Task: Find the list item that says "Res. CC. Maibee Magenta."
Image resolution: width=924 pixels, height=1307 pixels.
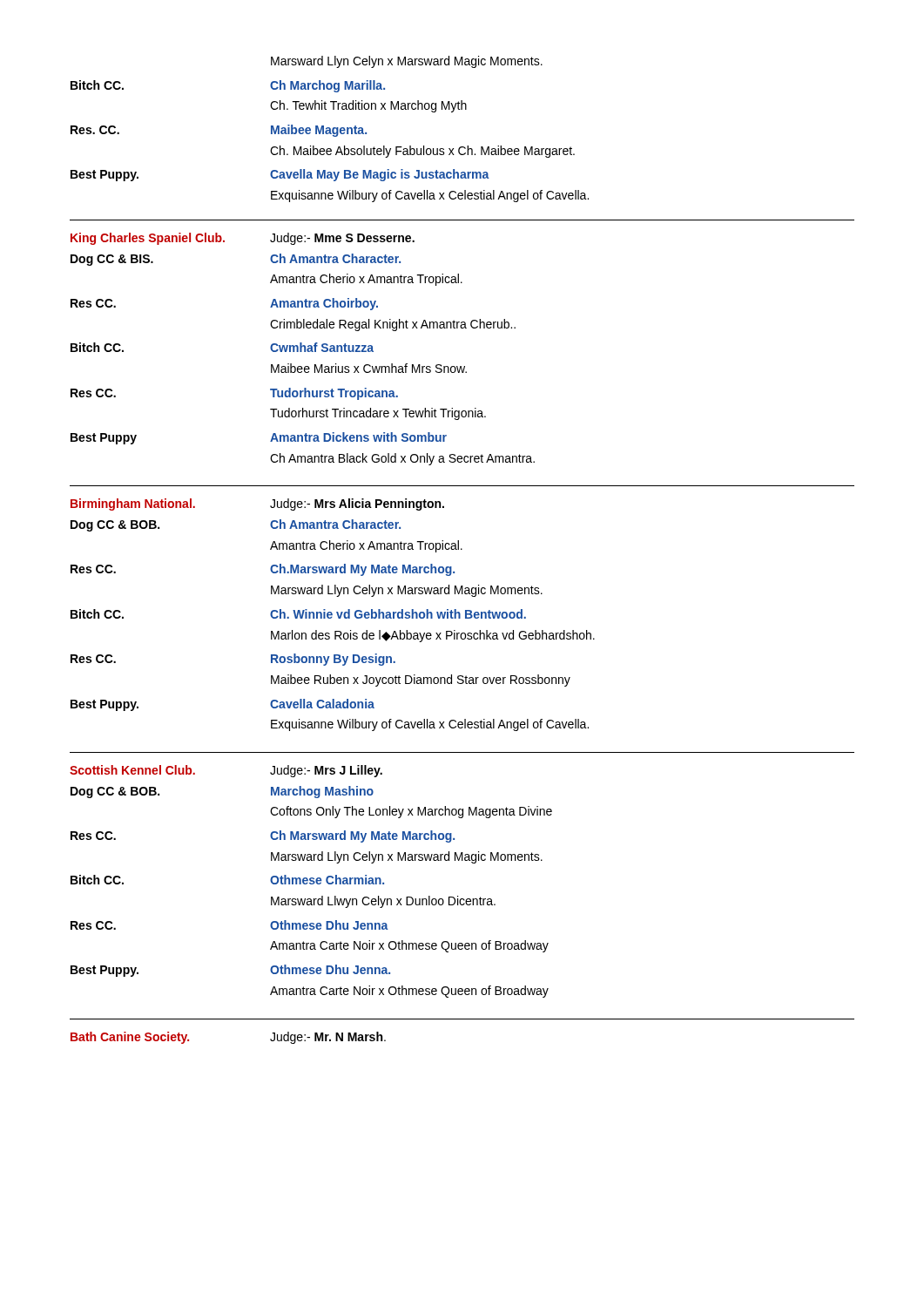Action: pos(101,131)
